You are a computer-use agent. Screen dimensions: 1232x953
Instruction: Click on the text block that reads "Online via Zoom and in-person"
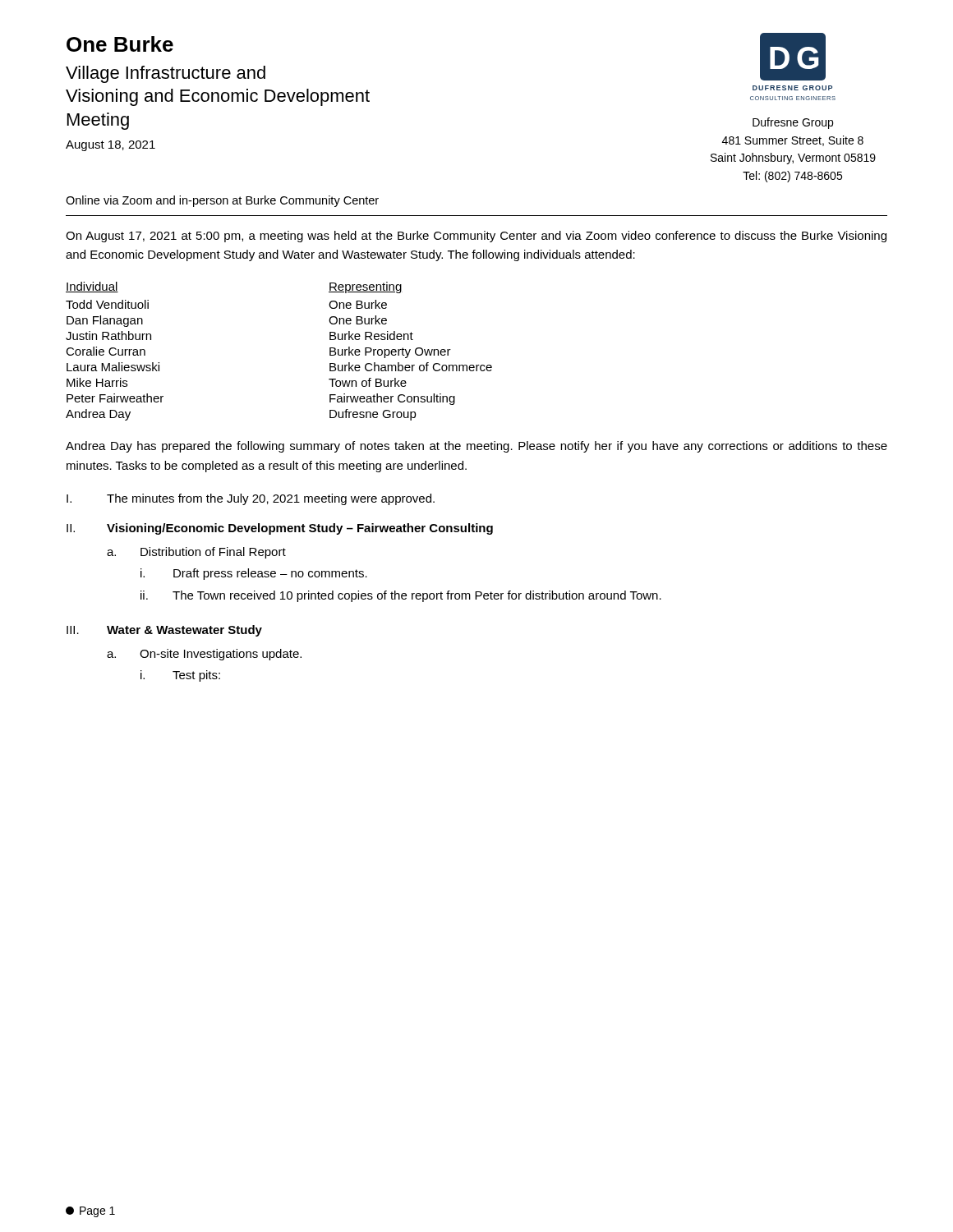pos(222,200)
